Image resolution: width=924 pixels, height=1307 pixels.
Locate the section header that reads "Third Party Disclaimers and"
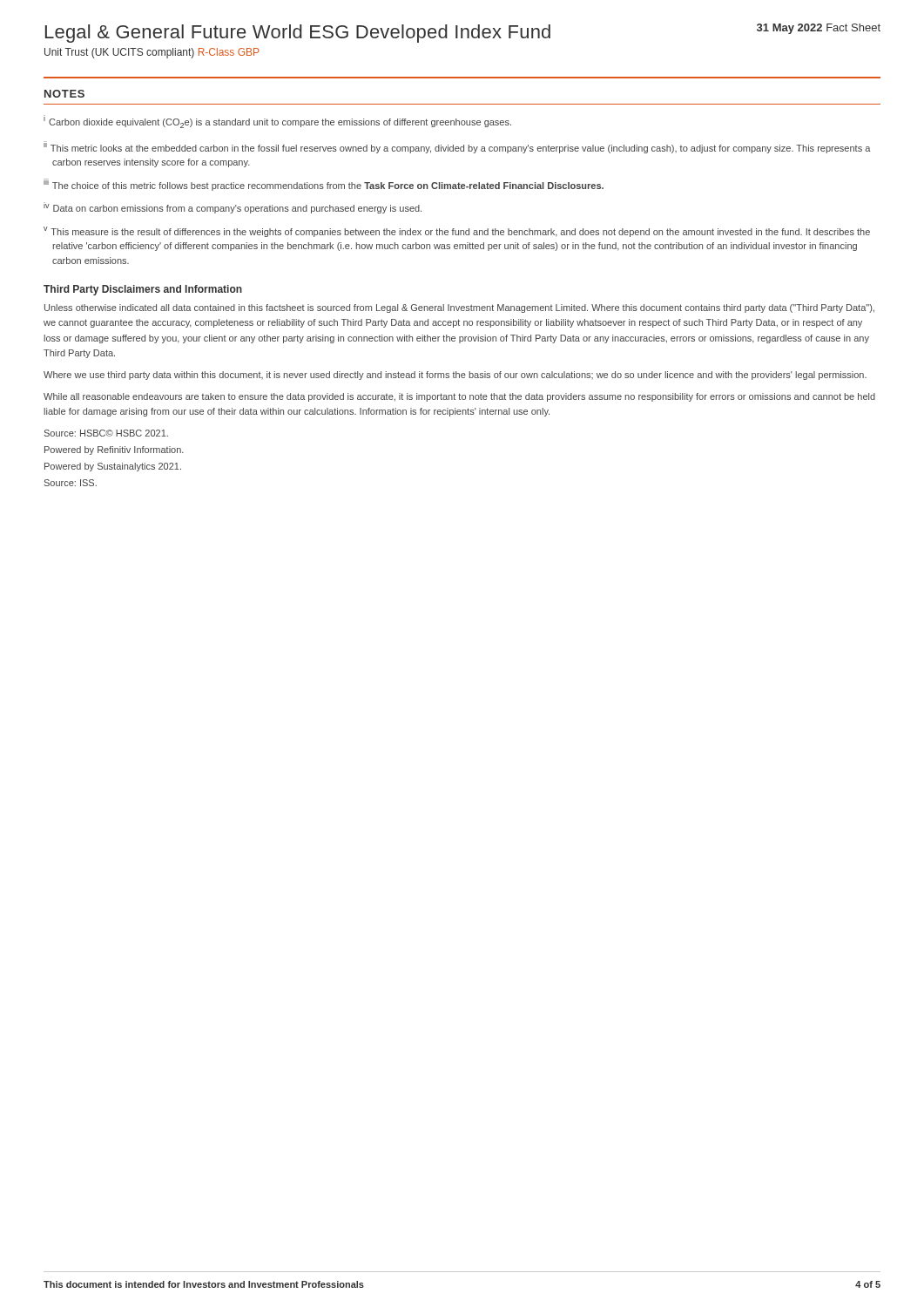[x=143, y=290]
